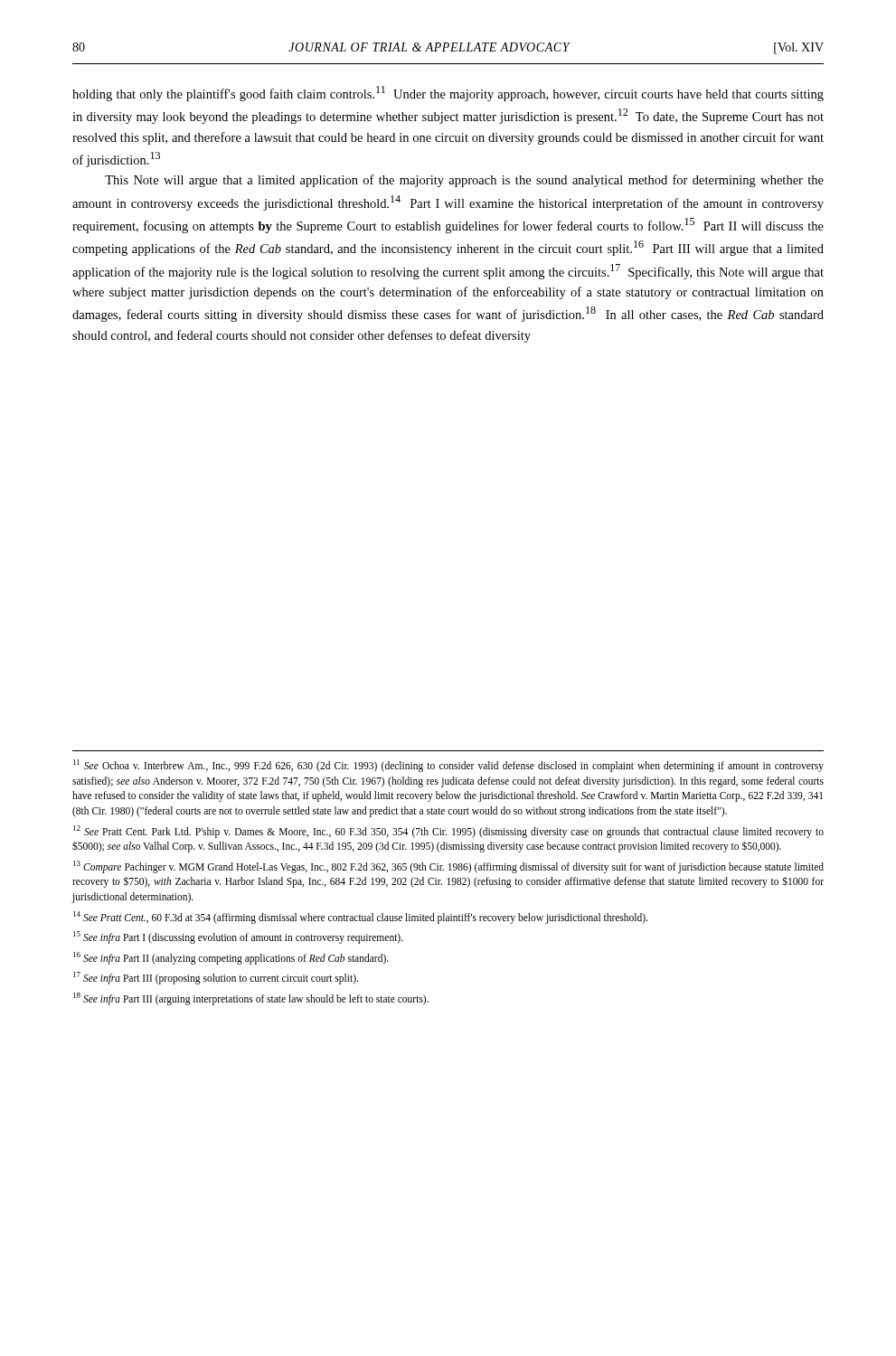
Task: Find the footnote that says "15 See infra Part"
Action: [x=238, y=936]
